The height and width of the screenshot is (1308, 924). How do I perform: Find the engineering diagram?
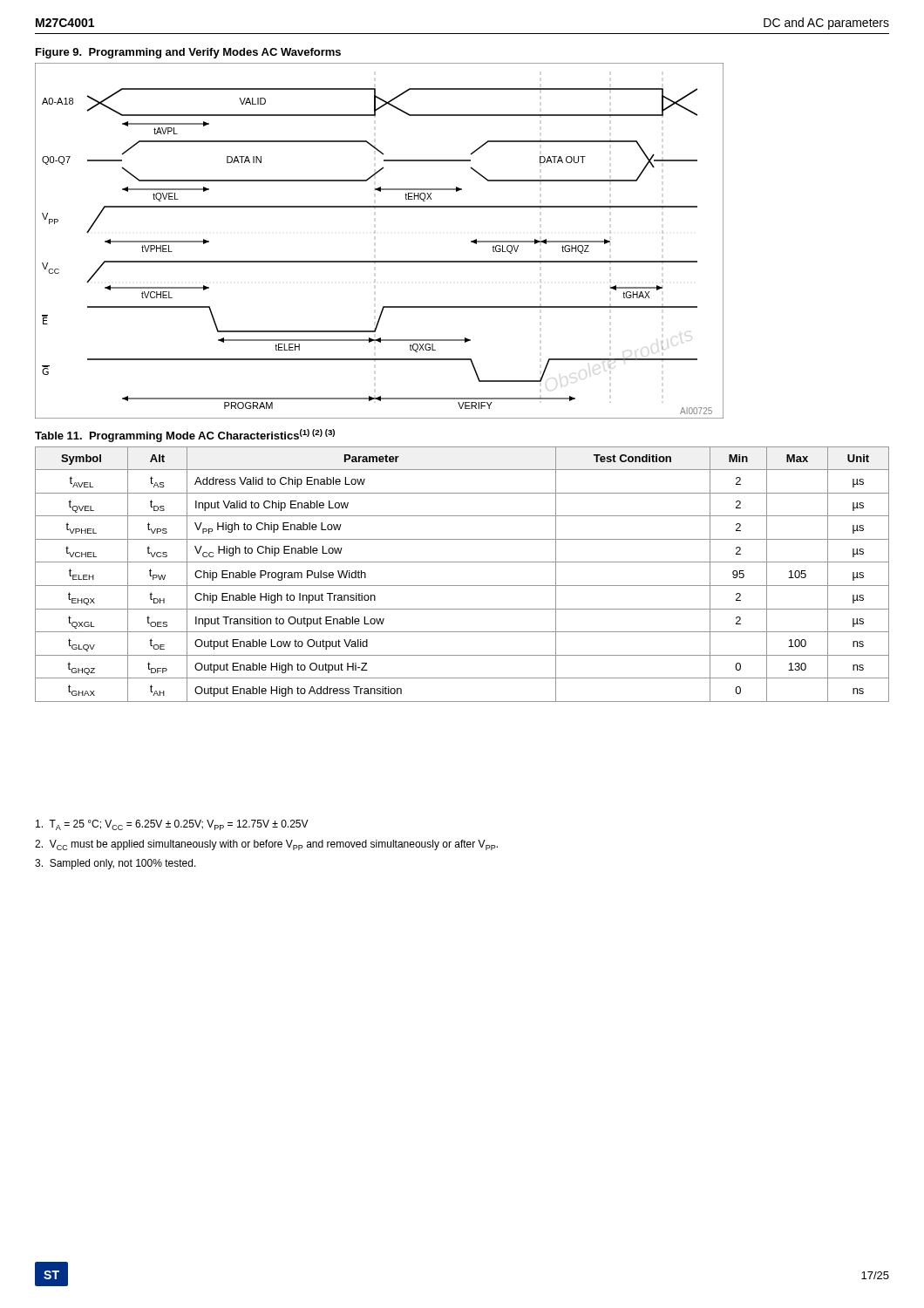click(379, 241)
